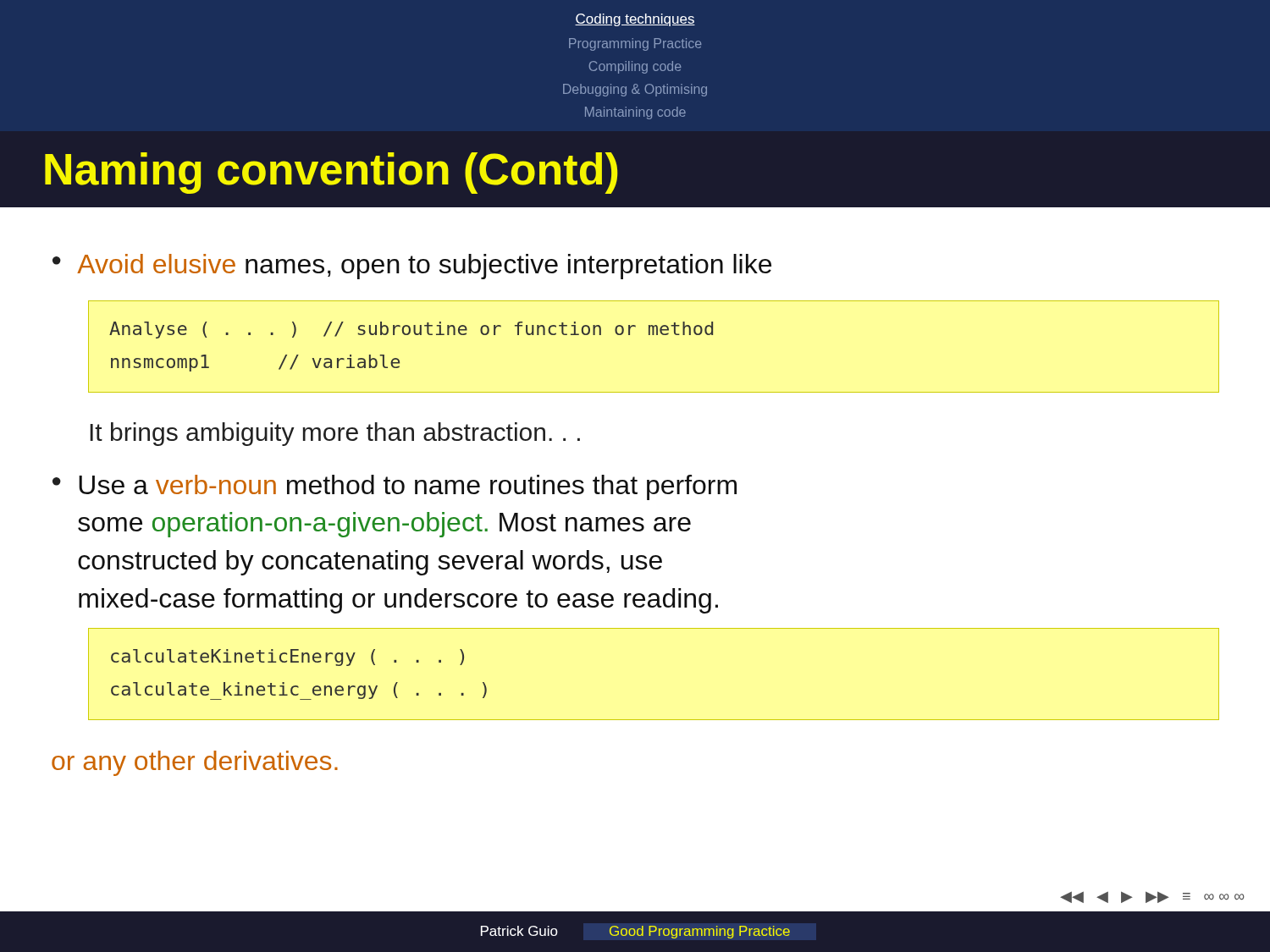
Task: Find the list item with the text "● Avoid elusive names, open to subjective"
Action: point(412,264)
